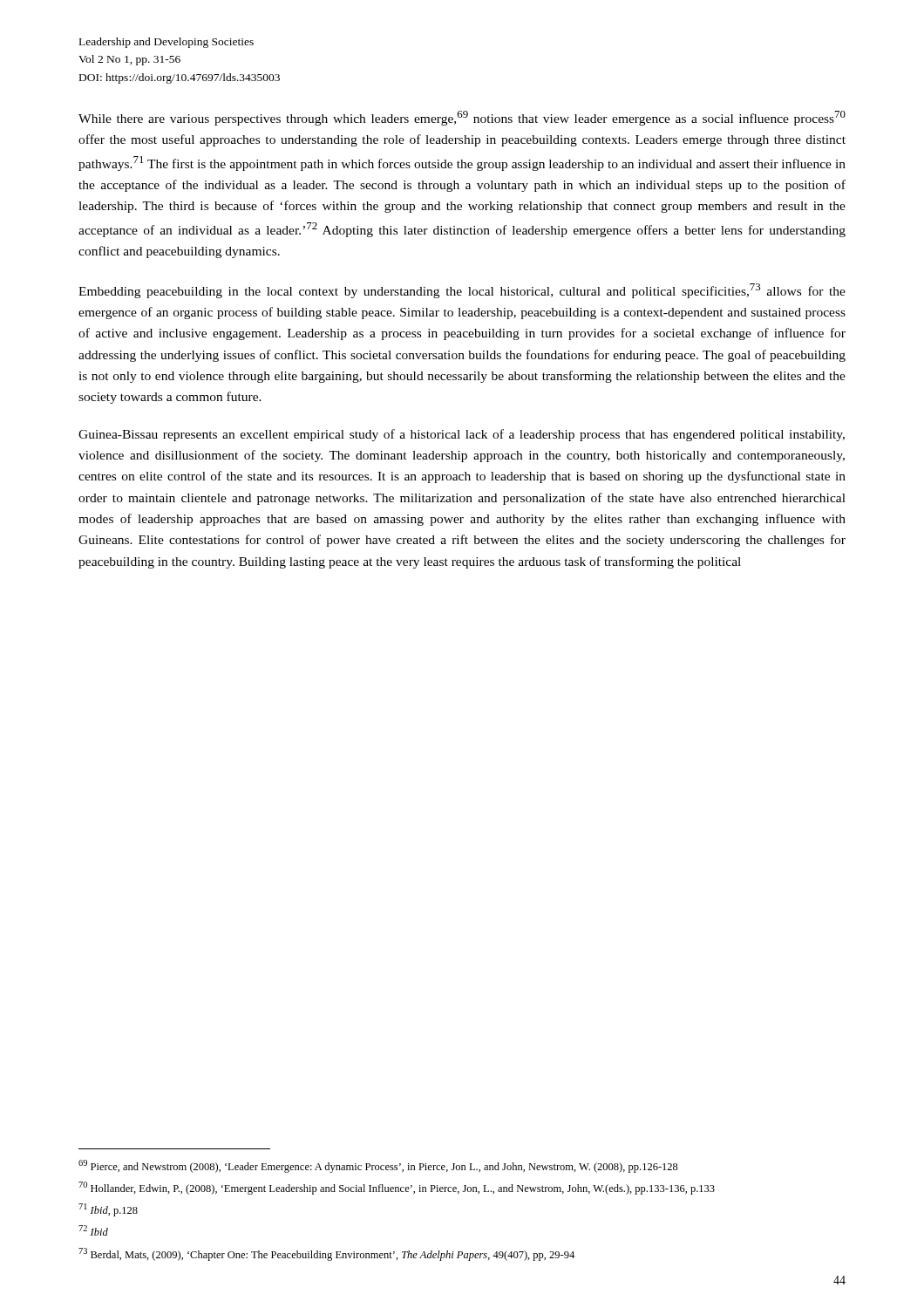Find the footnote that reads "72 Ibid"
Viewport: 924px width, 1308px height.
click(93, 1231)
